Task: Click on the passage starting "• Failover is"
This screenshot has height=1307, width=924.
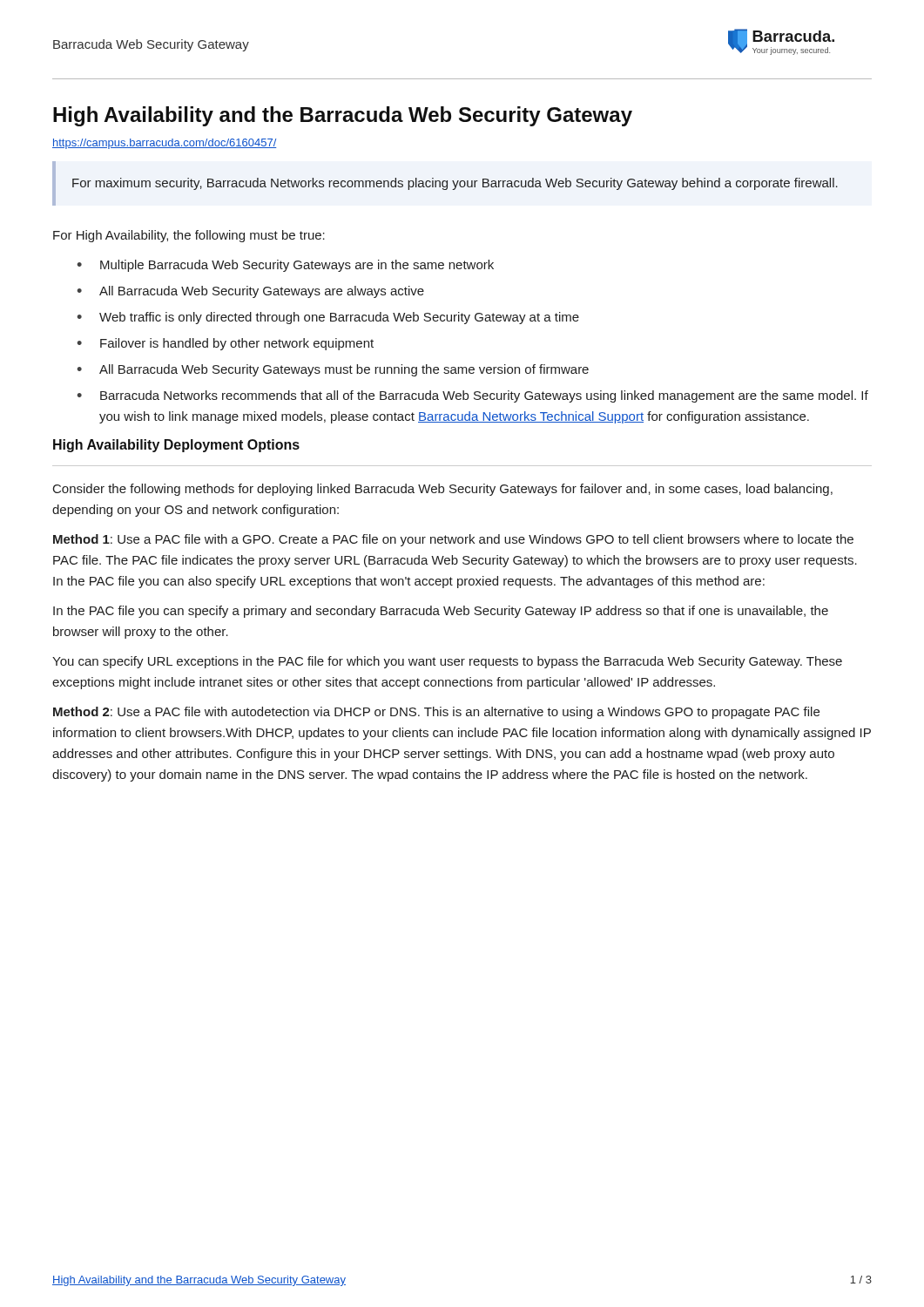Action: pyautogui.click(x=225, y=344)
